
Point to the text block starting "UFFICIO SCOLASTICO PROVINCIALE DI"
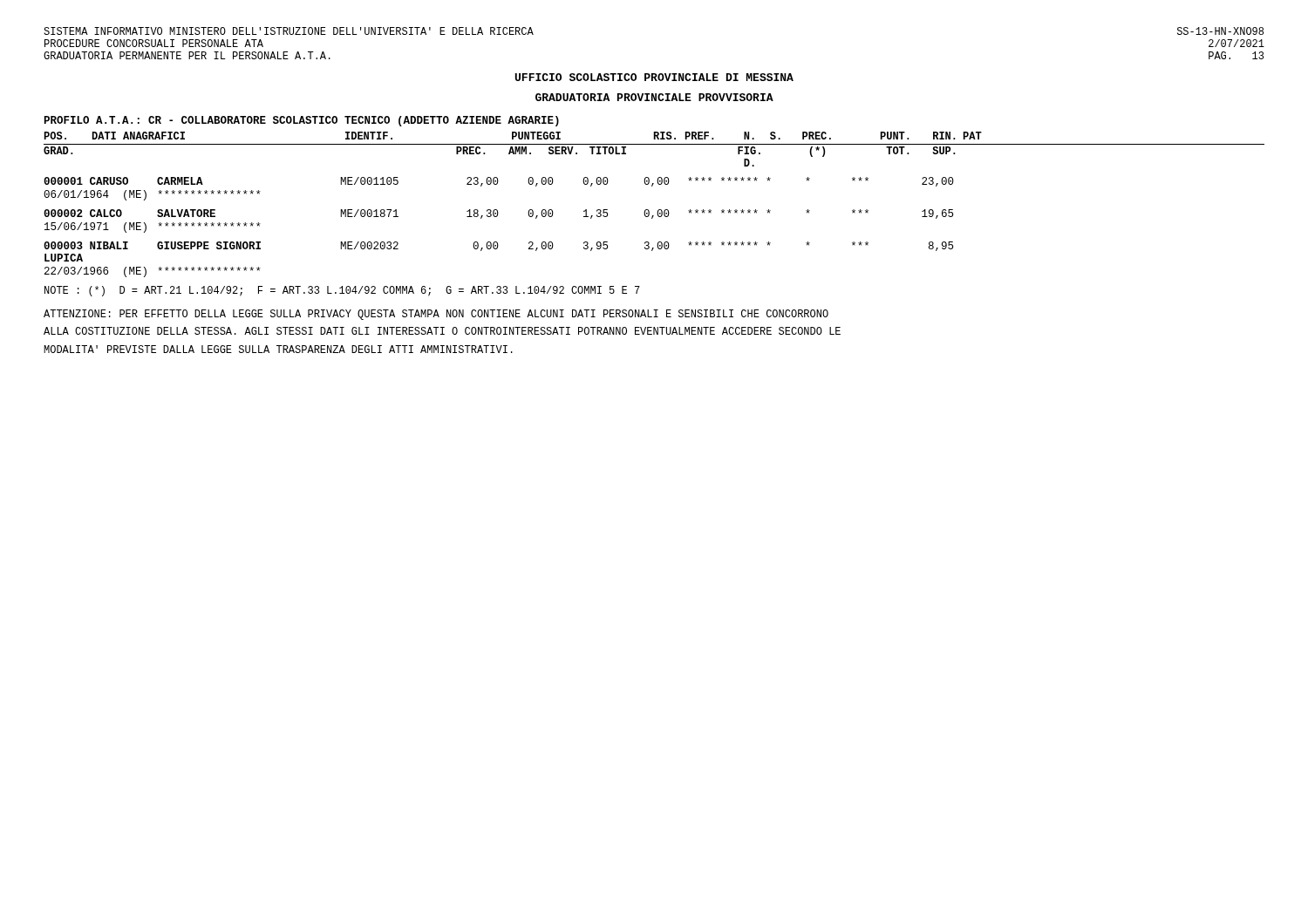point(654,78)
